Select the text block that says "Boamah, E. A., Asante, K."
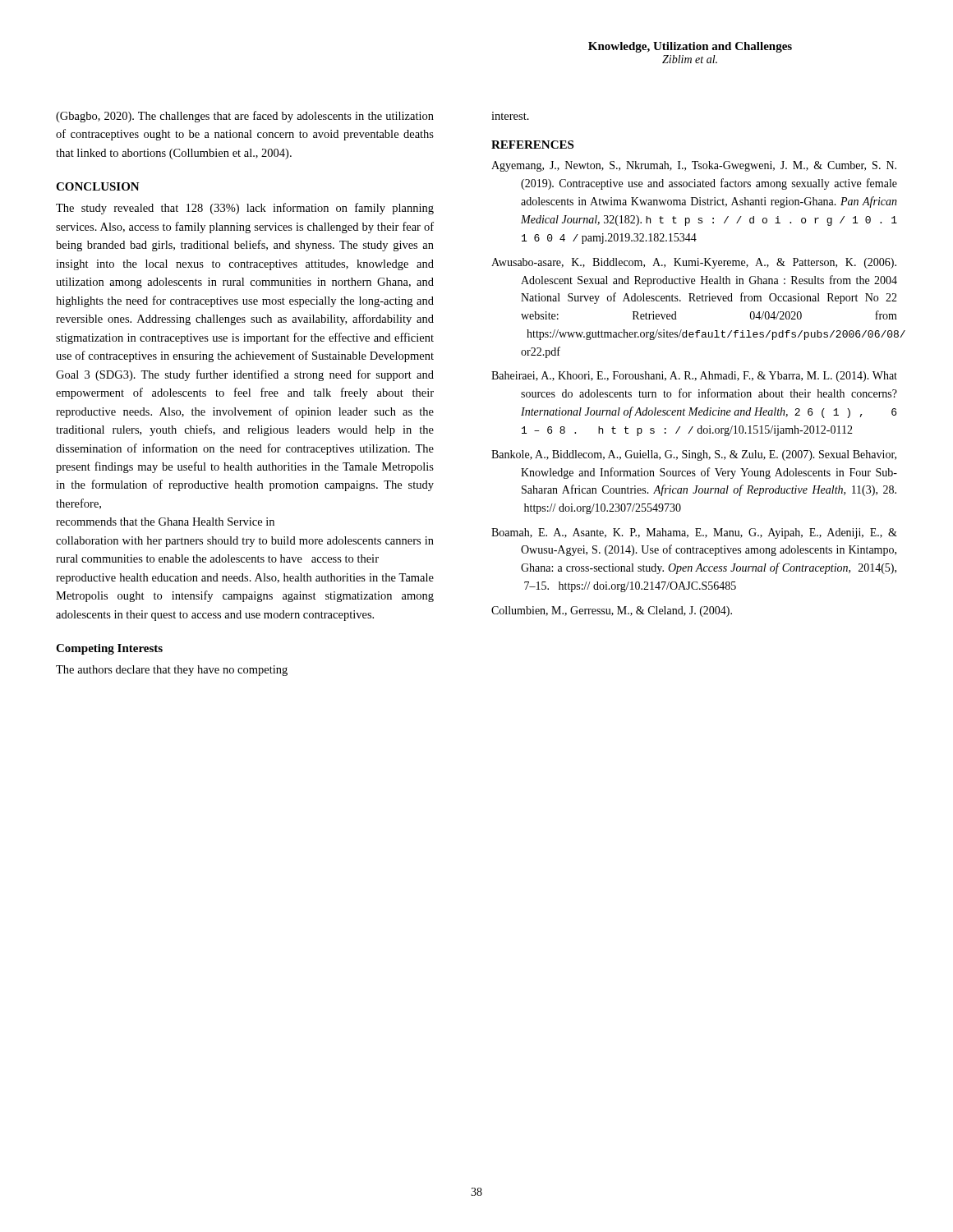Screen dimensions: 1232x953 (694, 559)
